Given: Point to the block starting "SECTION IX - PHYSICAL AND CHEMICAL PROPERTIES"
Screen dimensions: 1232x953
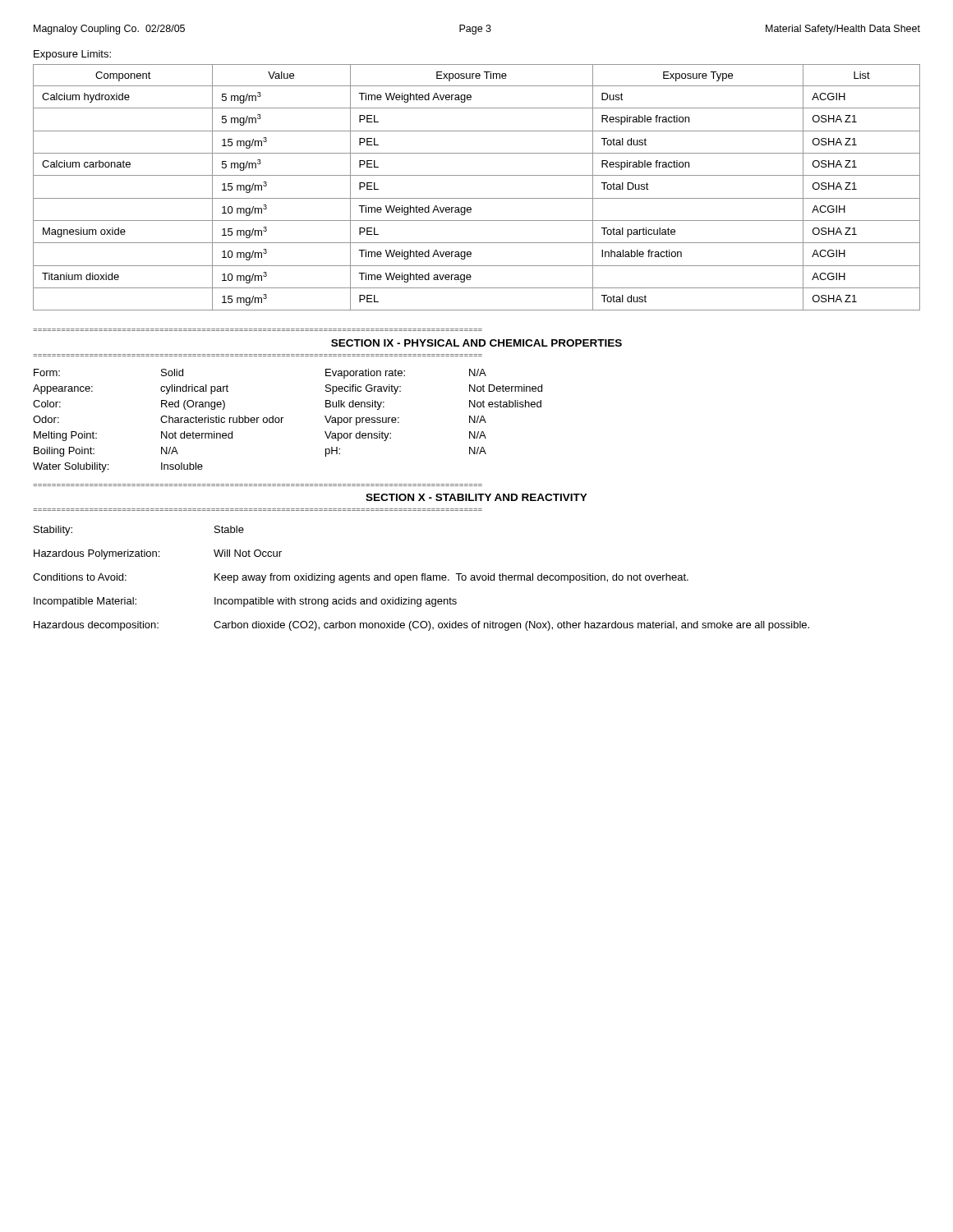Looking at the screenshot, I should [x=476, y=343].
